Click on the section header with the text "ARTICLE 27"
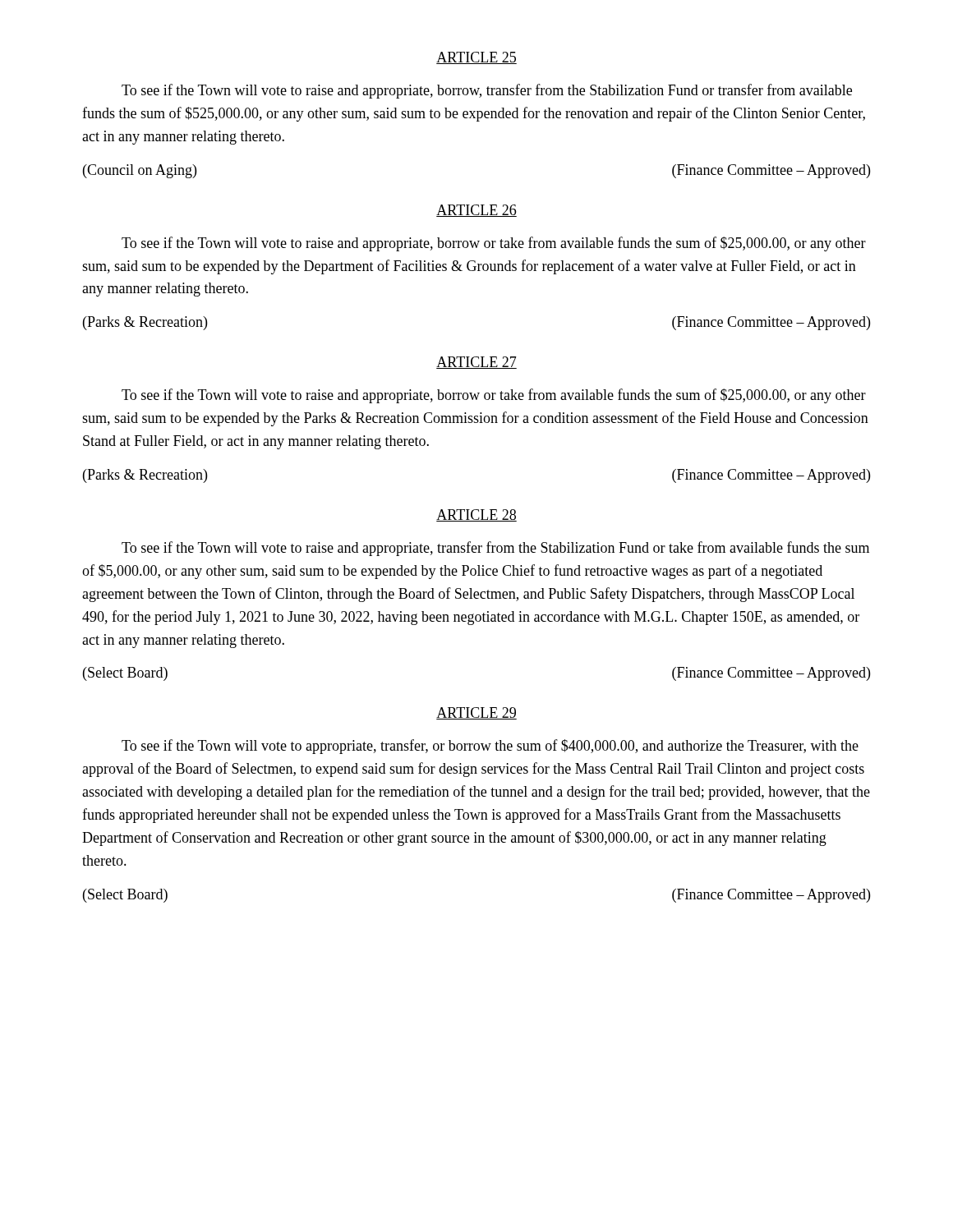Image resolution: width=953 pixels, height=1232 pixels. 476,363
